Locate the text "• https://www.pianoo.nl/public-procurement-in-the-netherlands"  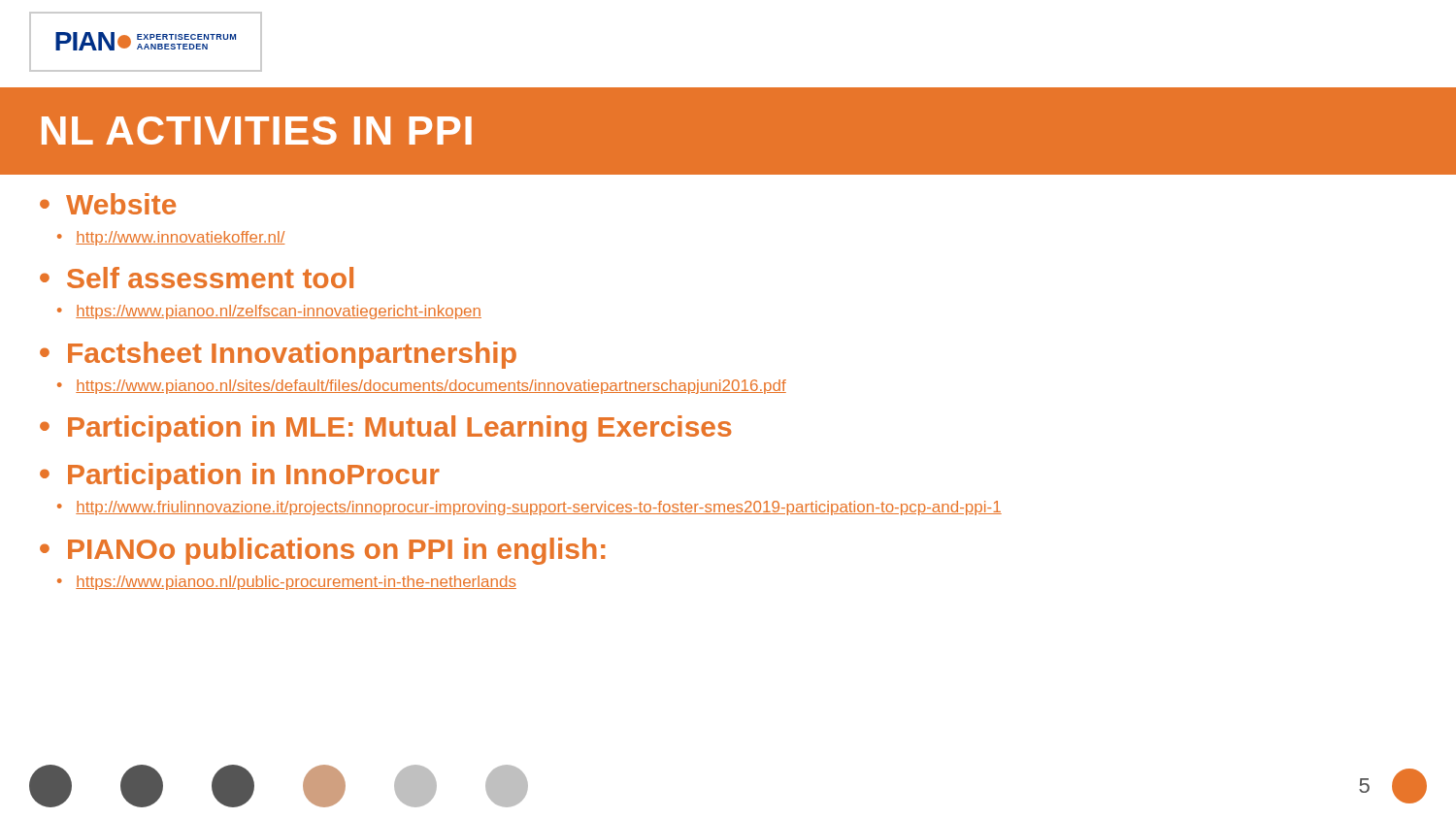tap(286, 582)
